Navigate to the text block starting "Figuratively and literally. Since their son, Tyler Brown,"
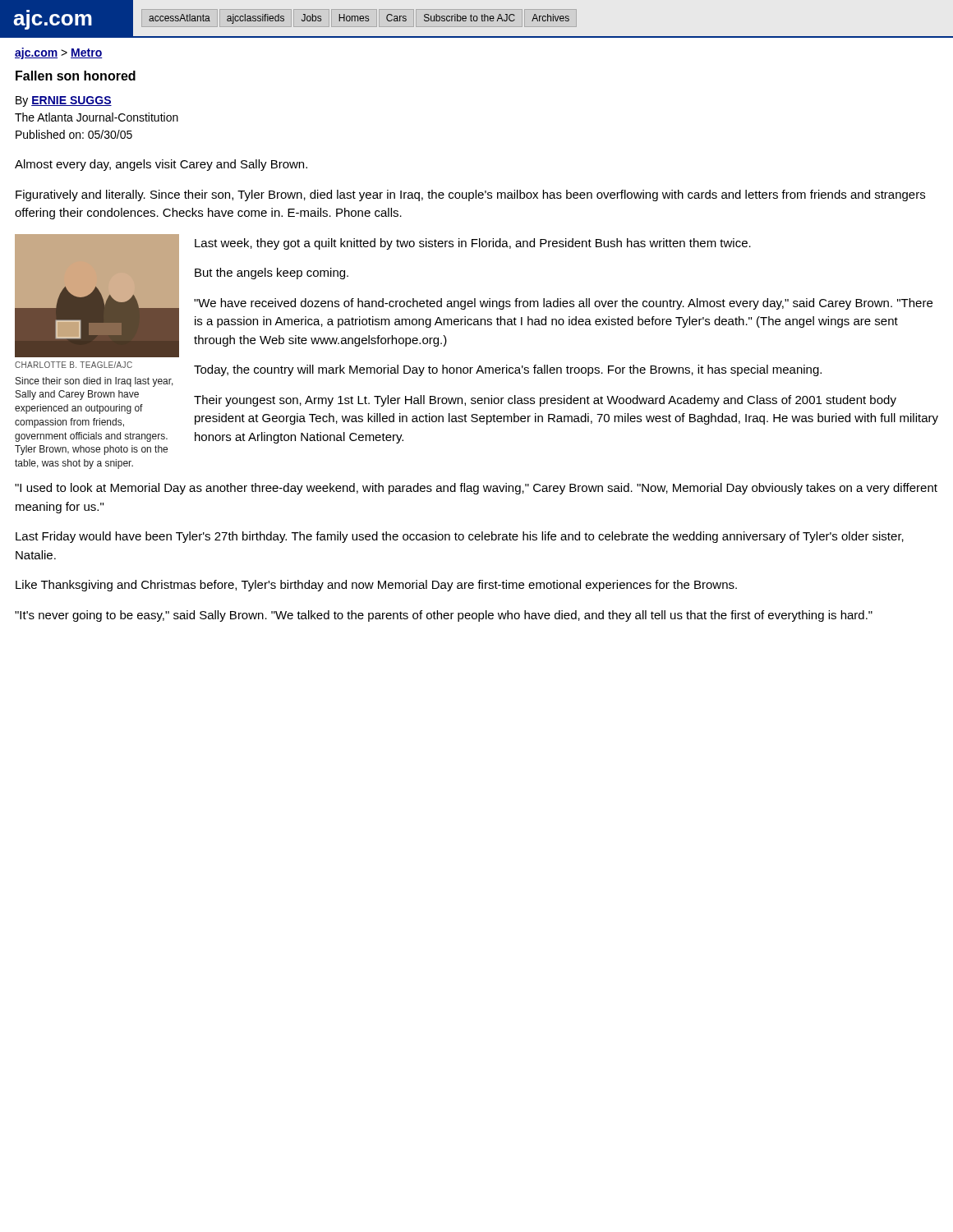Viewport: 953px width, 1232px height. [470, 203]
